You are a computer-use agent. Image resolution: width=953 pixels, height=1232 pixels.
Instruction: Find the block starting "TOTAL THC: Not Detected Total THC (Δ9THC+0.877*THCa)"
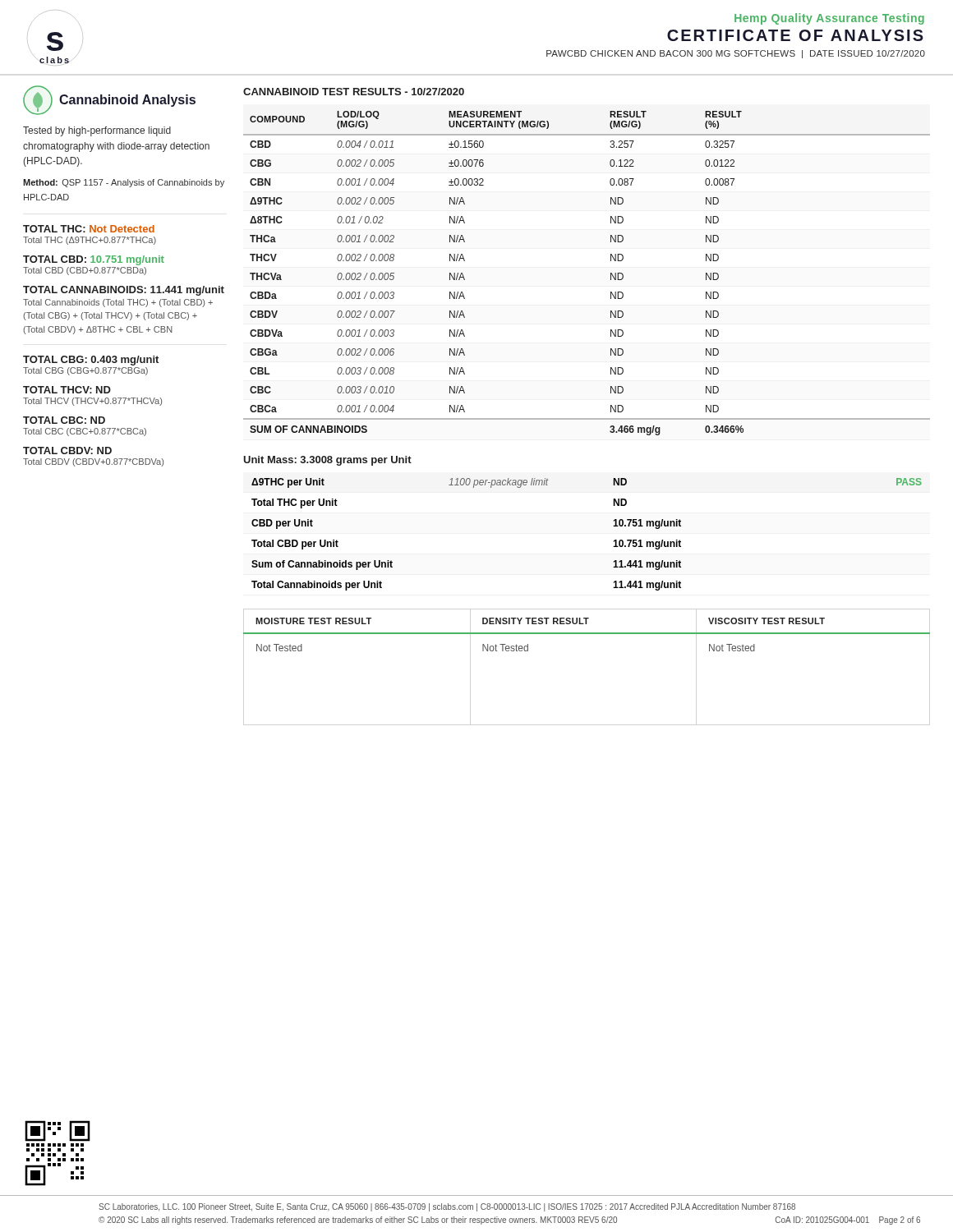coord(125,233)
